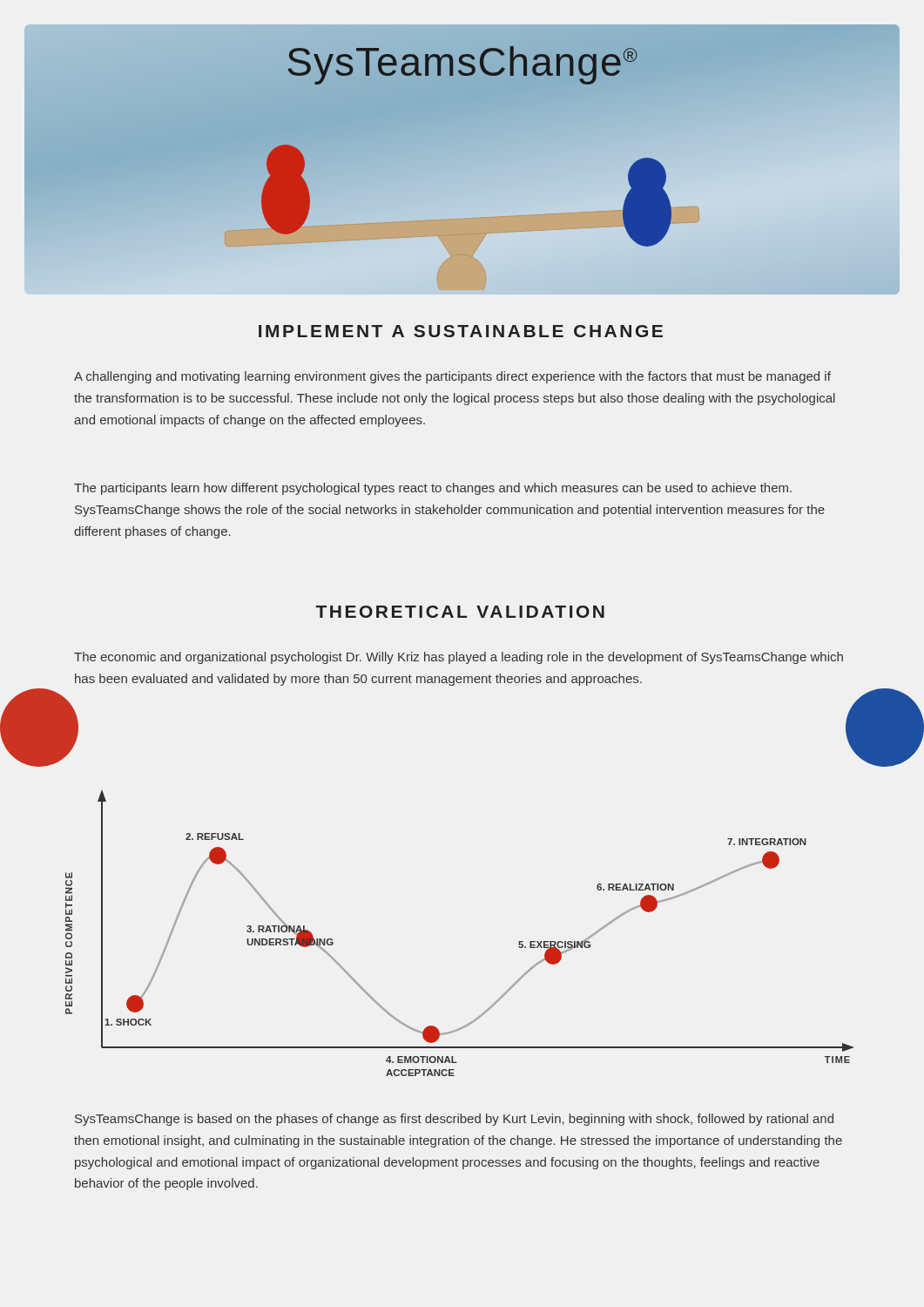Select the line chart
This screenshot has height=1307, width=924.
[x=462, y=932]
